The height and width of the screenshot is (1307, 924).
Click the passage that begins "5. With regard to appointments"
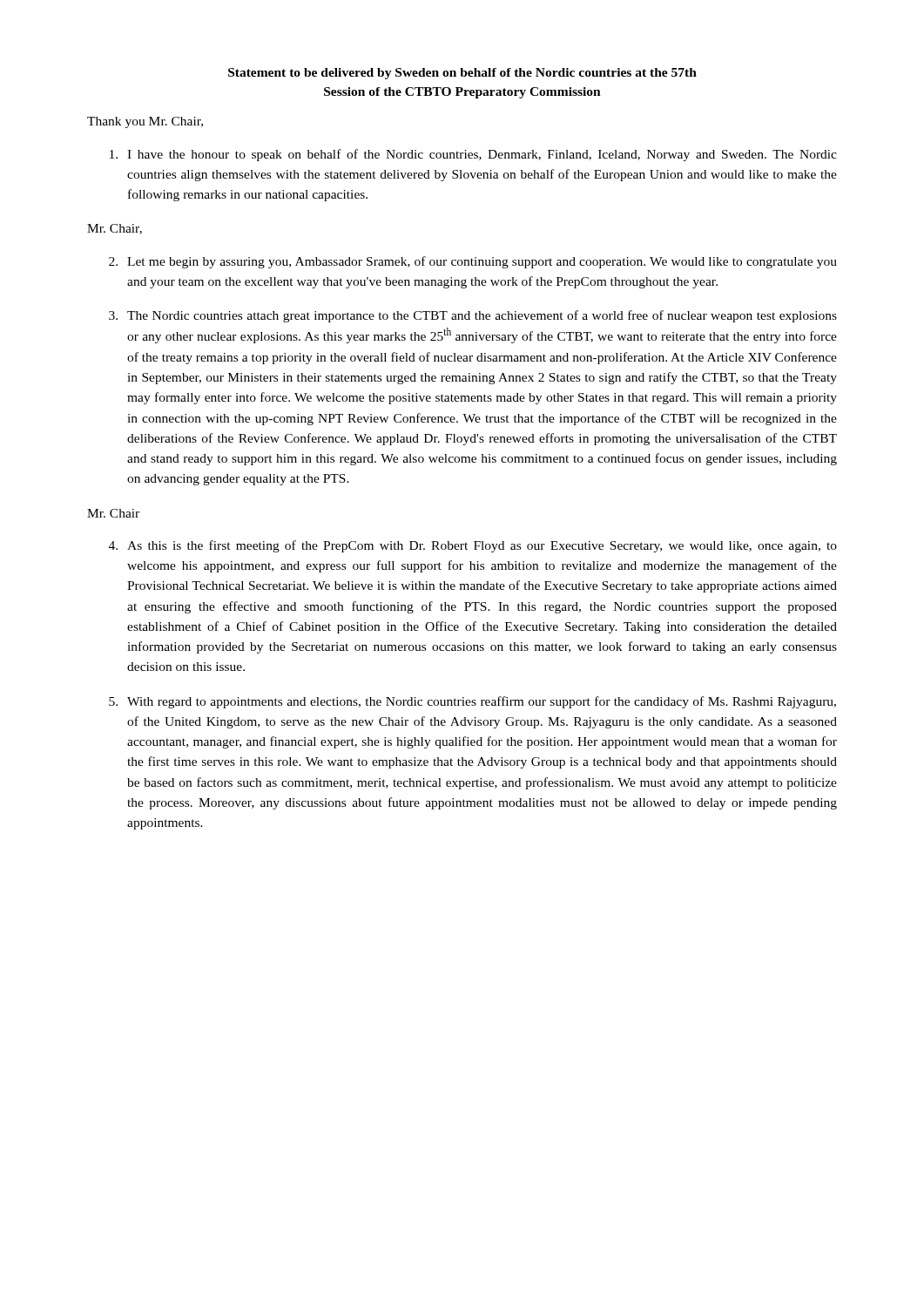462,762
